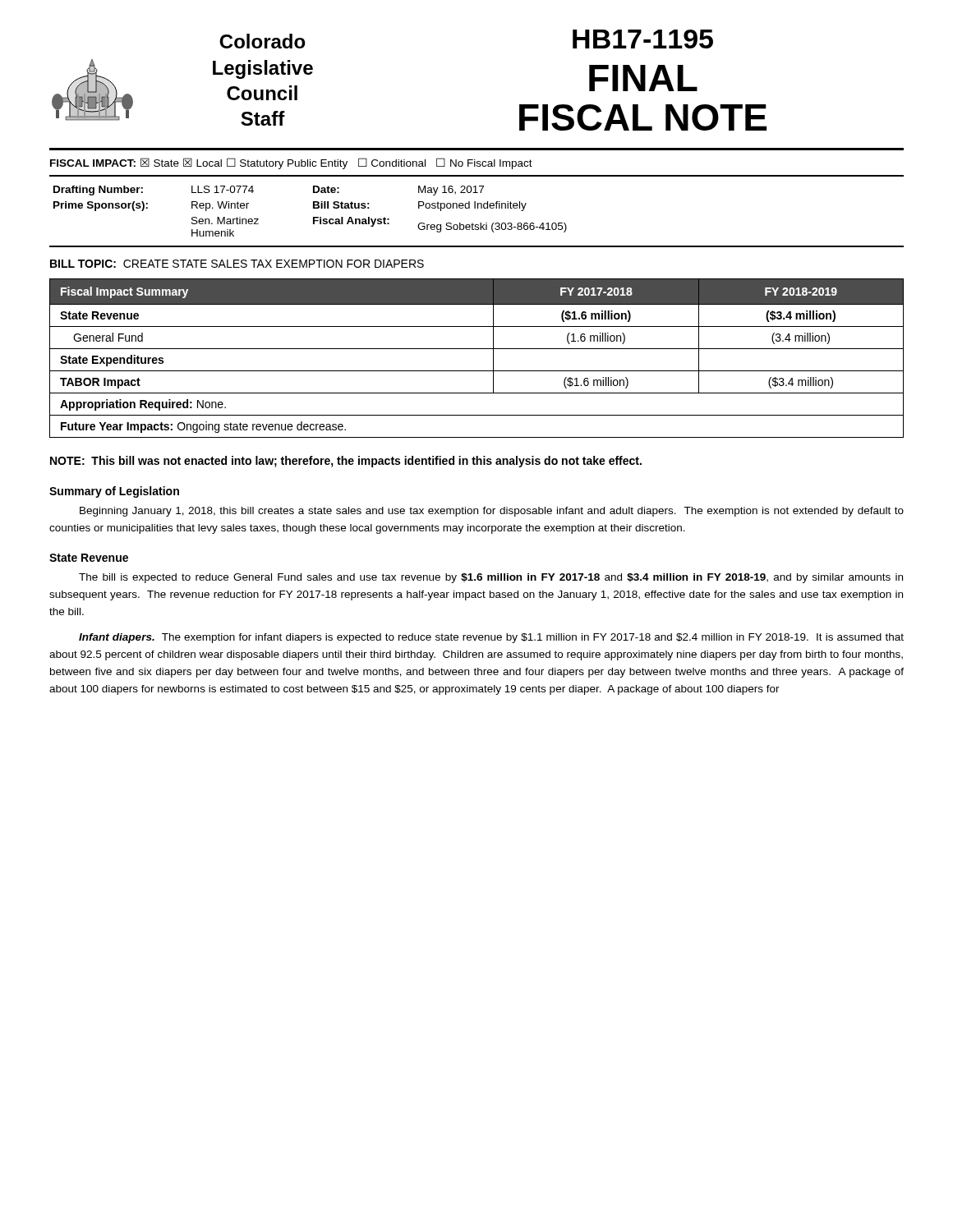Locate the block of text that opens with "FISCAL IMPACT: ☒"
Screen dimensions: 1232x953
(x=291, y=163)
